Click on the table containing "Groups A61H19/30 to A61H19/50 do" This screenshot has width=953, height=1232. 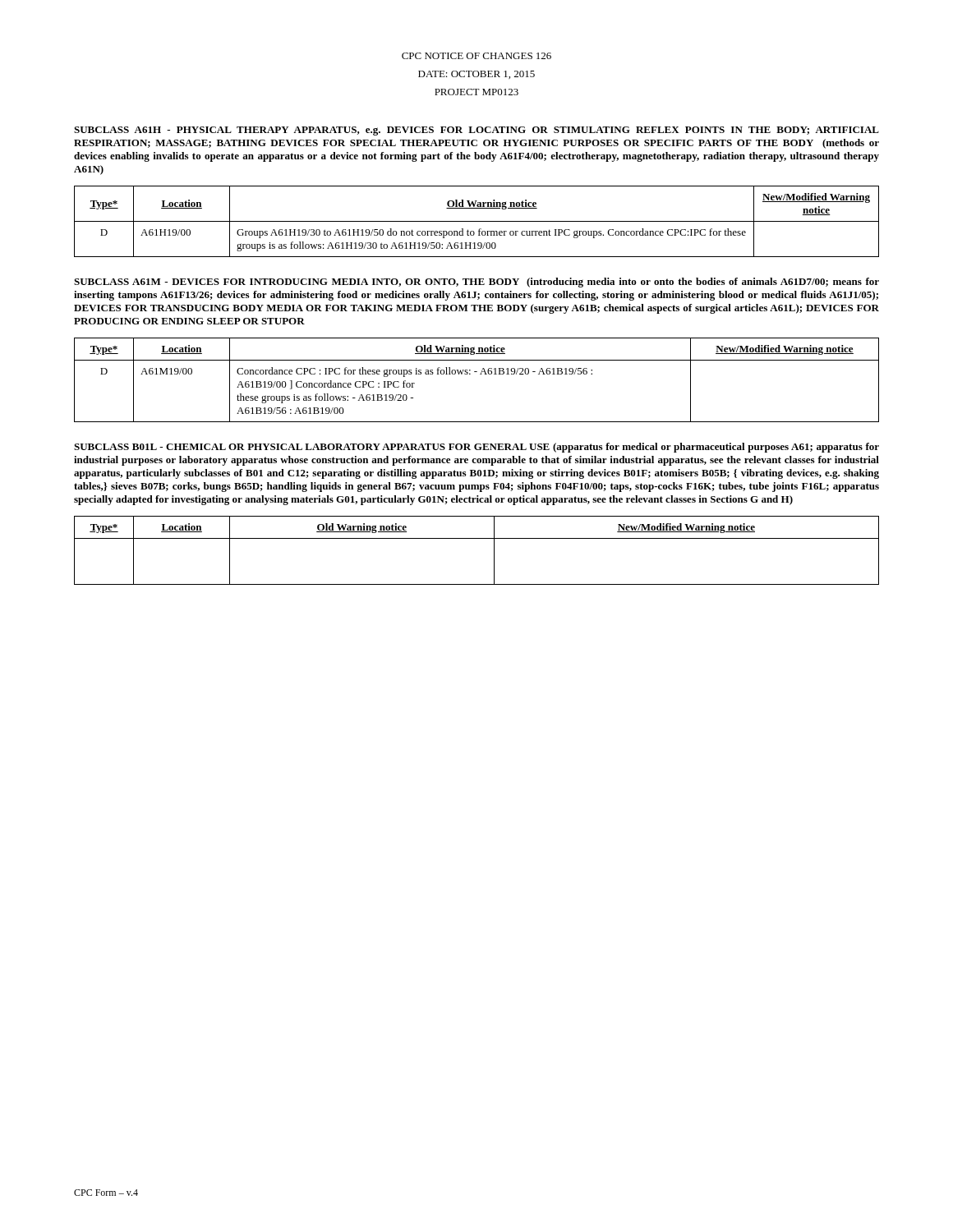(x=476, y=221)
